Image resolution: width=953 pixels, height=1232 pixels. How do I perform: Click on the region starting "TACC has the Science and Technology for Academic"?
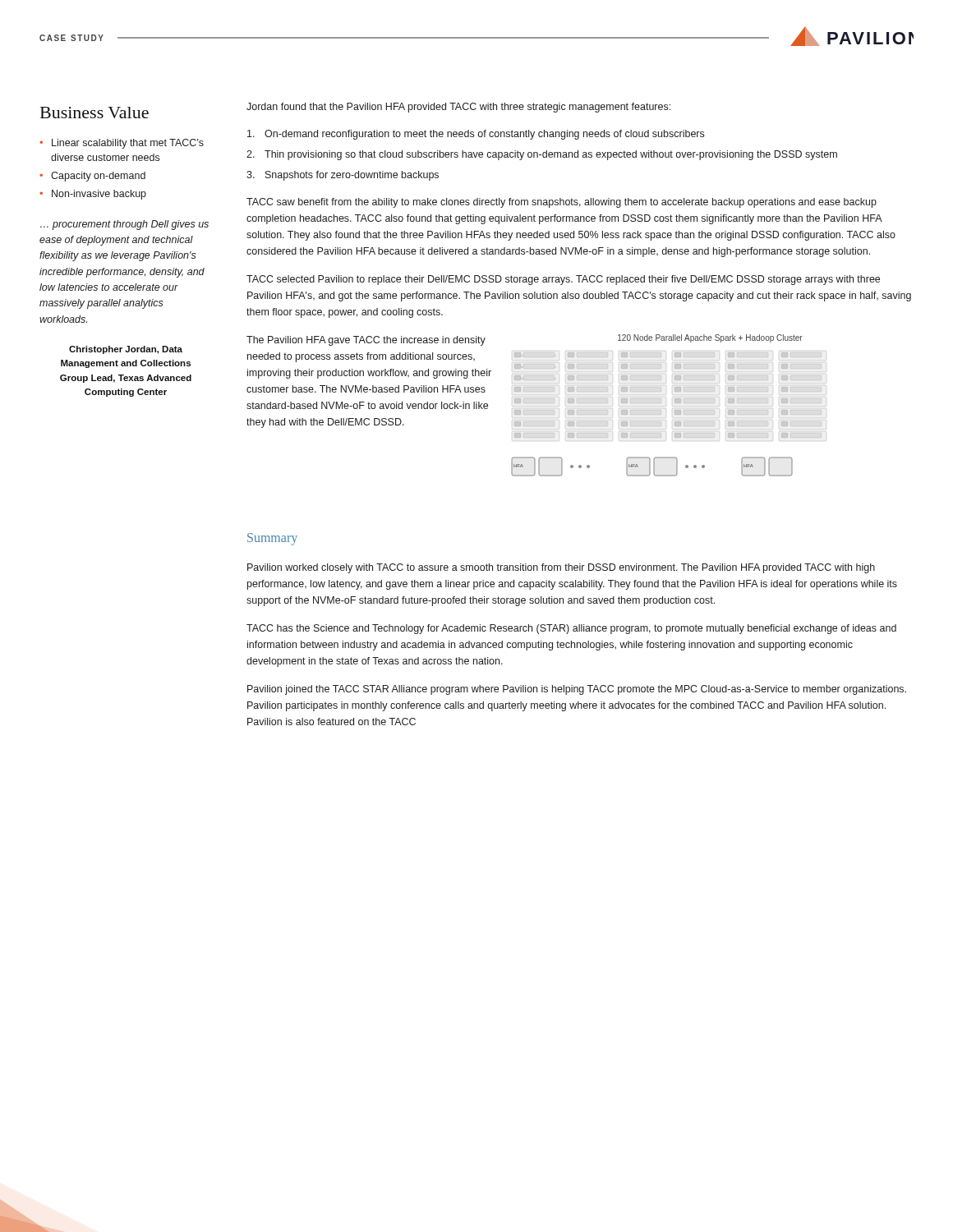tap(572, 645)
